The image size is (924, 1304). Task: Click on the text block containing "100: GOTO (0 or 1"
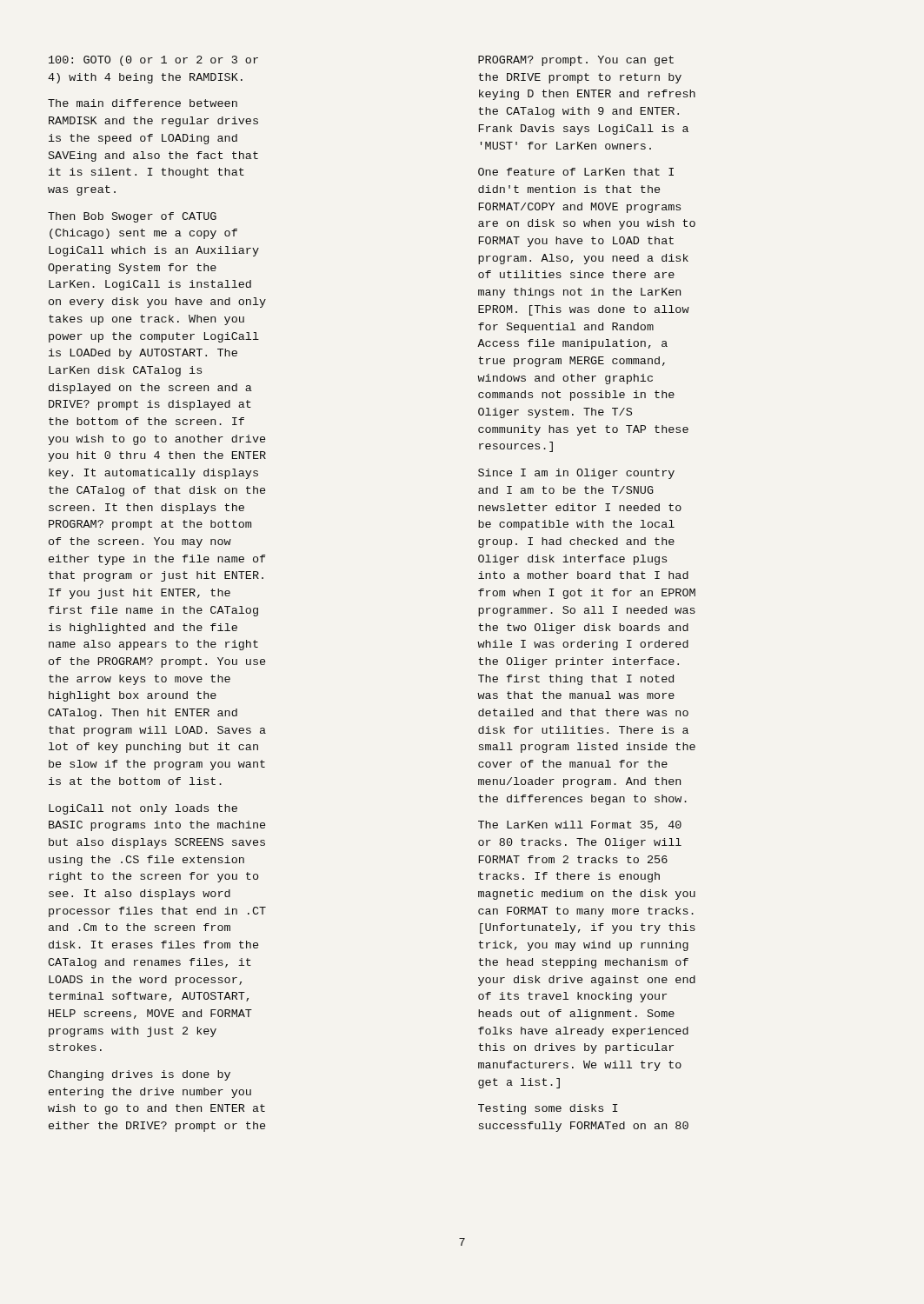pos(247,69)
